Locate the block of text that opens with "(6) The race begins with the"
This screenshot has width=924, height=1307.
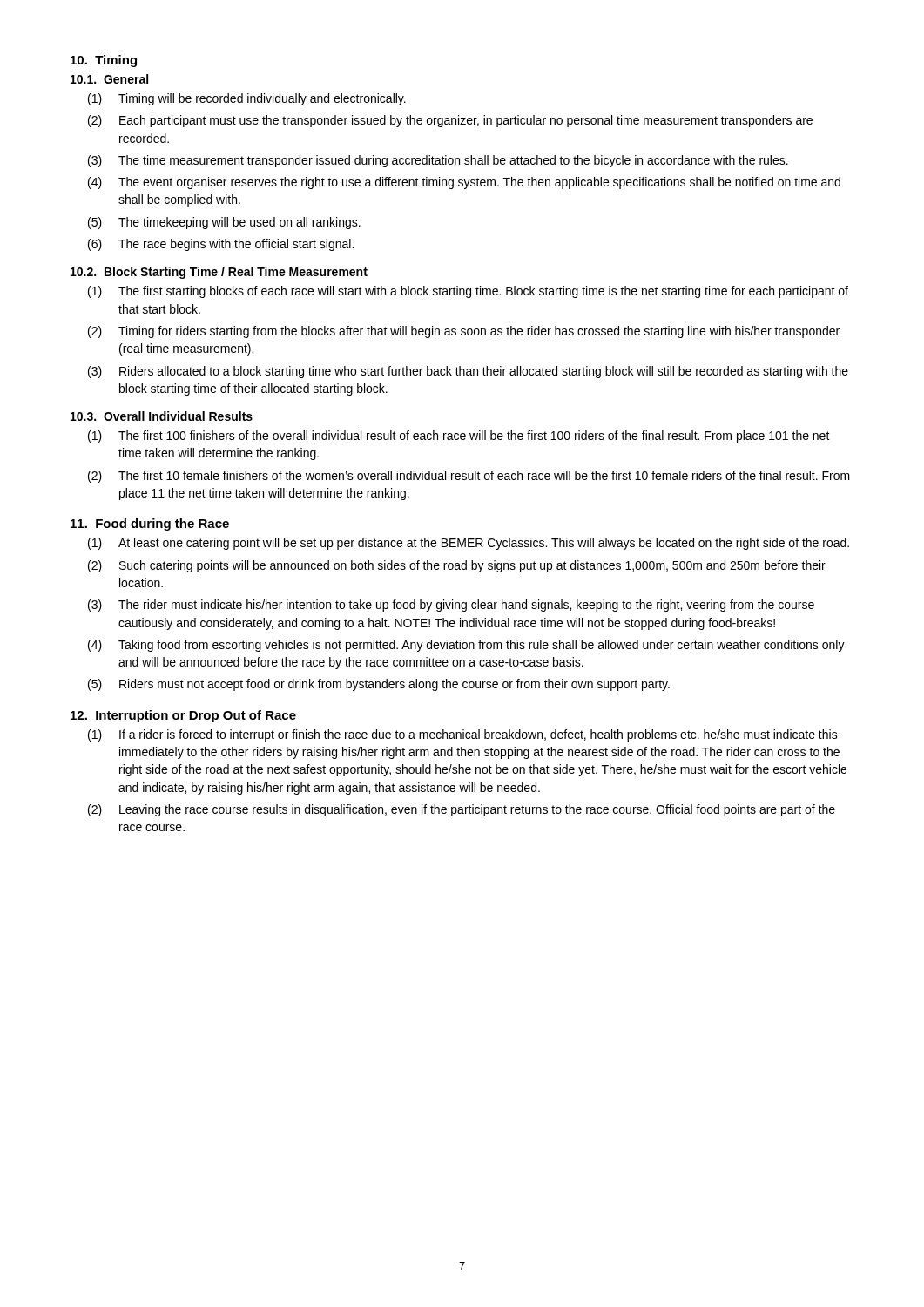click(x=221, y=245)
